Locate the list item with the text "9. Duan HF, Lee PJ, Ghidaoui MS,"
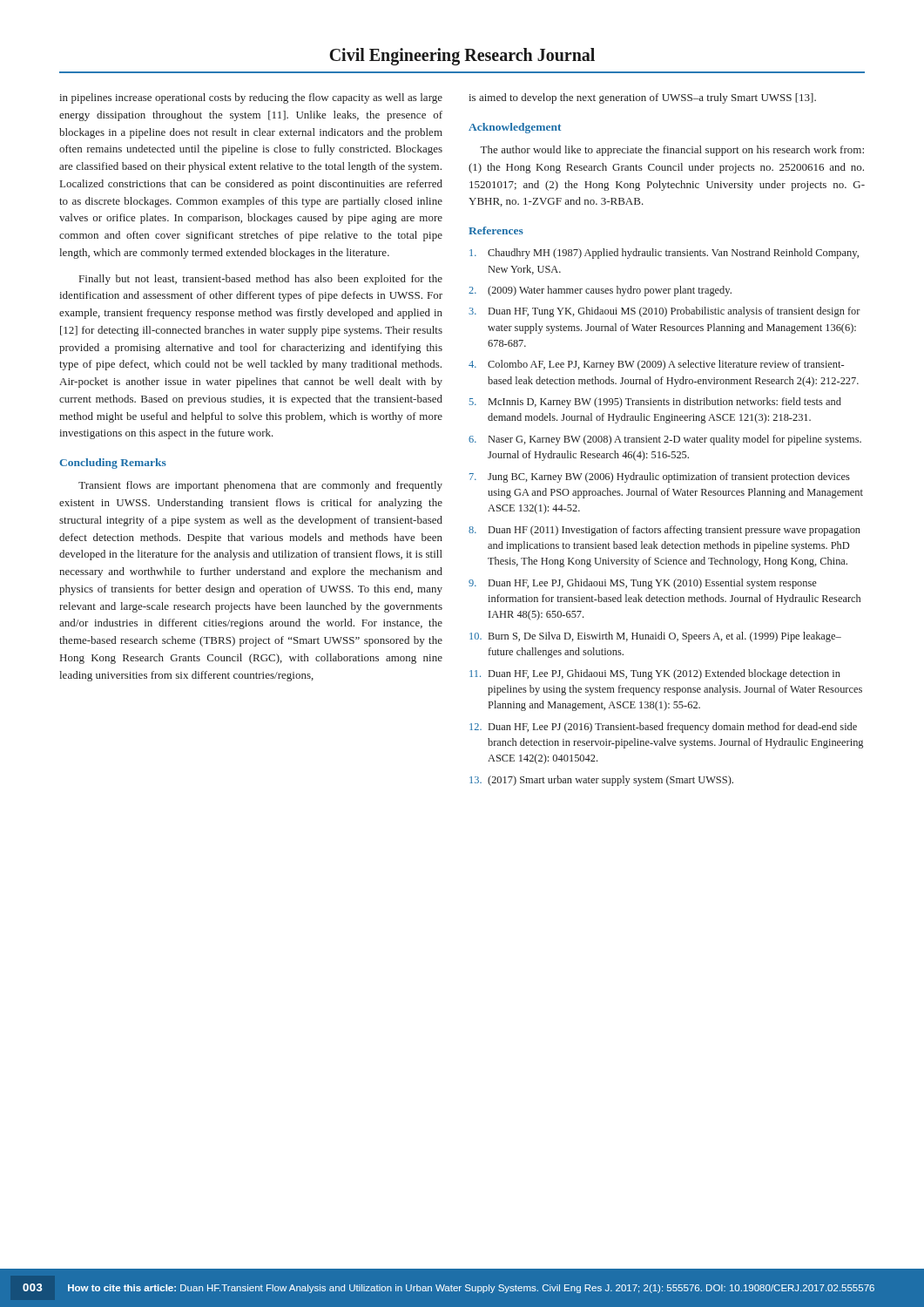924x1307 pixels. (667, 599)
